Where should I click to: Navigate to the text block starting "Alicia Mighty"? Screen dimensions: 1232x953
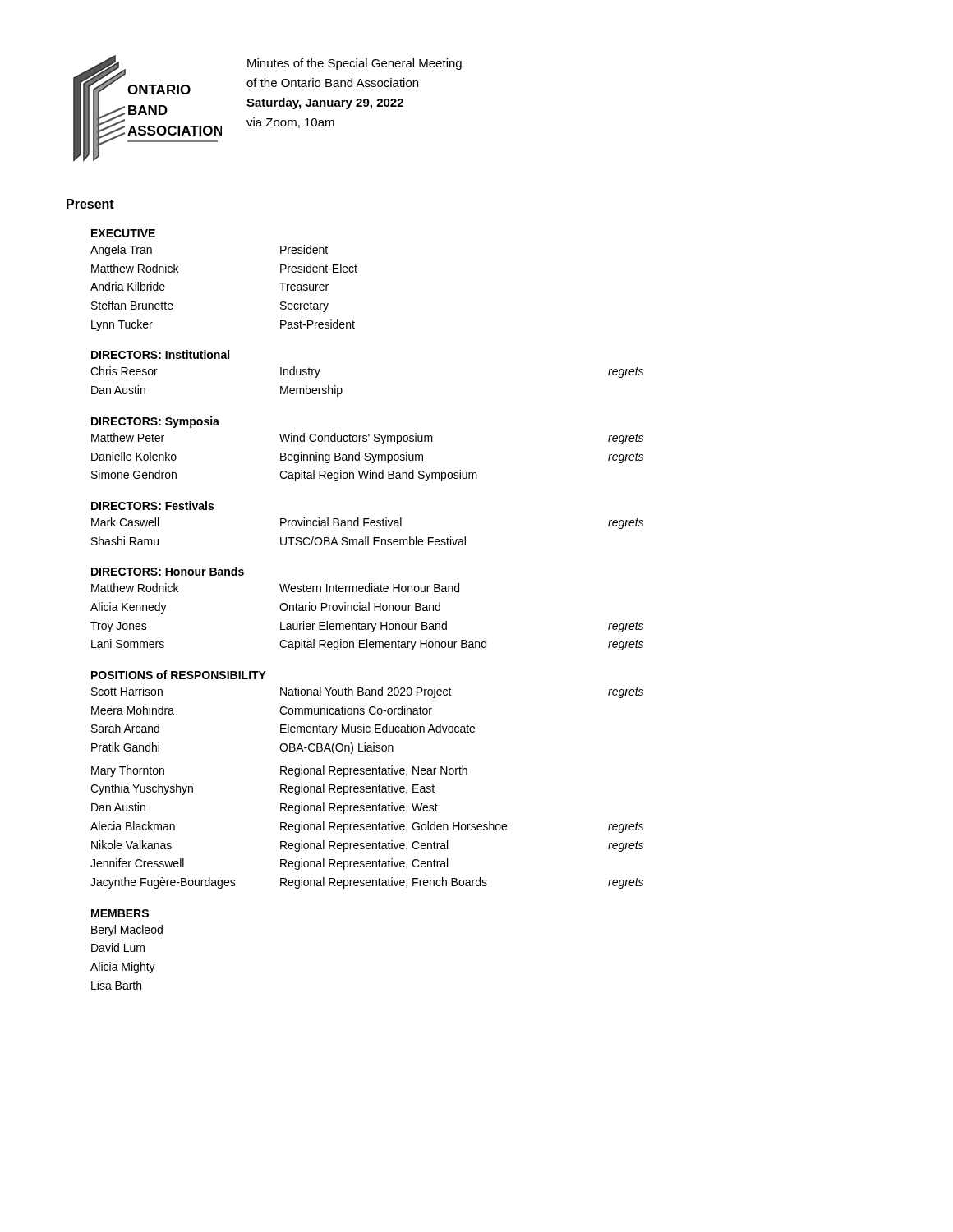(123, 968)
